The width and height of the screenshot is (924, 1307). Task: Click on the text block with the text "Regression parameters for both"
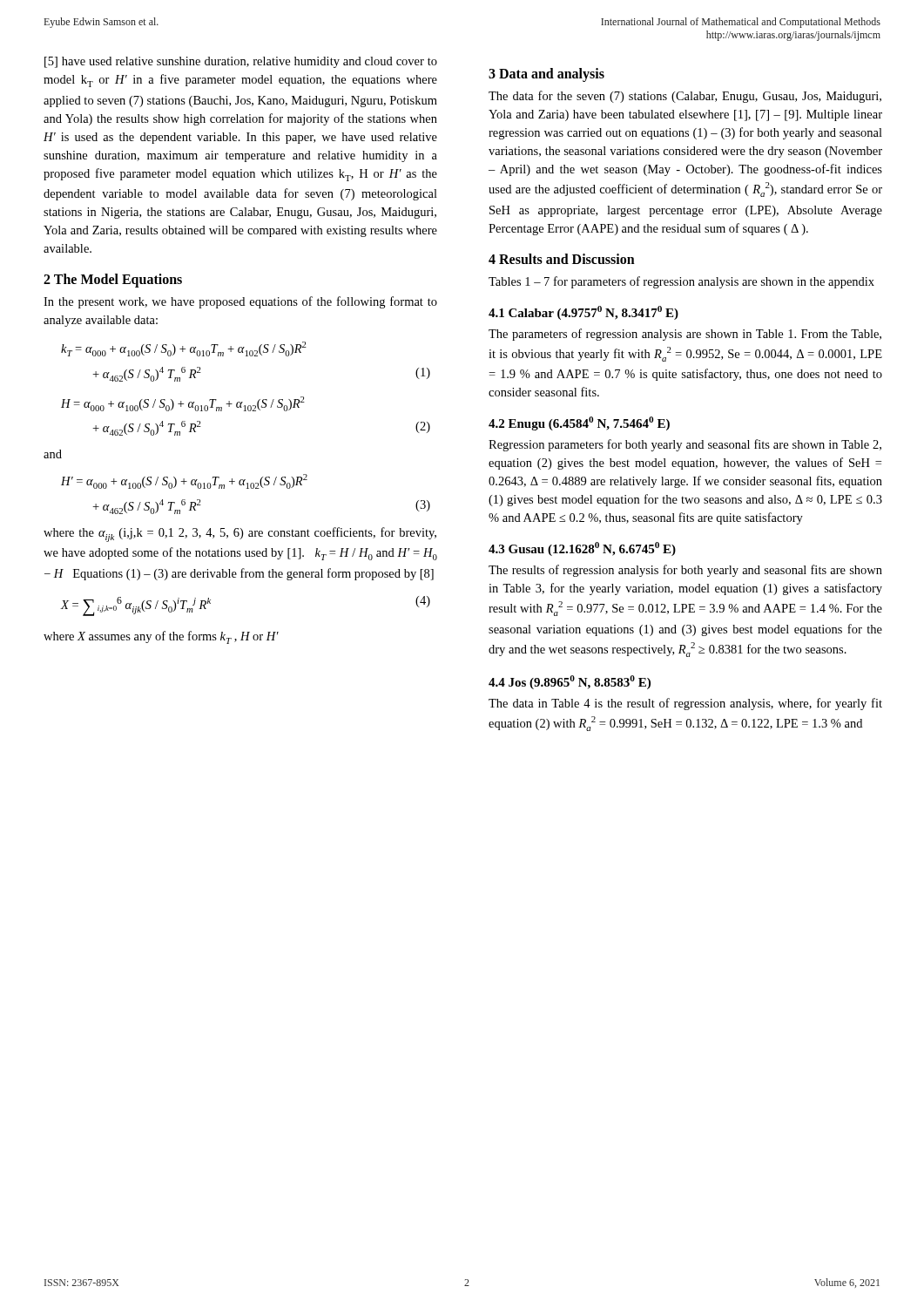(685, 482)
